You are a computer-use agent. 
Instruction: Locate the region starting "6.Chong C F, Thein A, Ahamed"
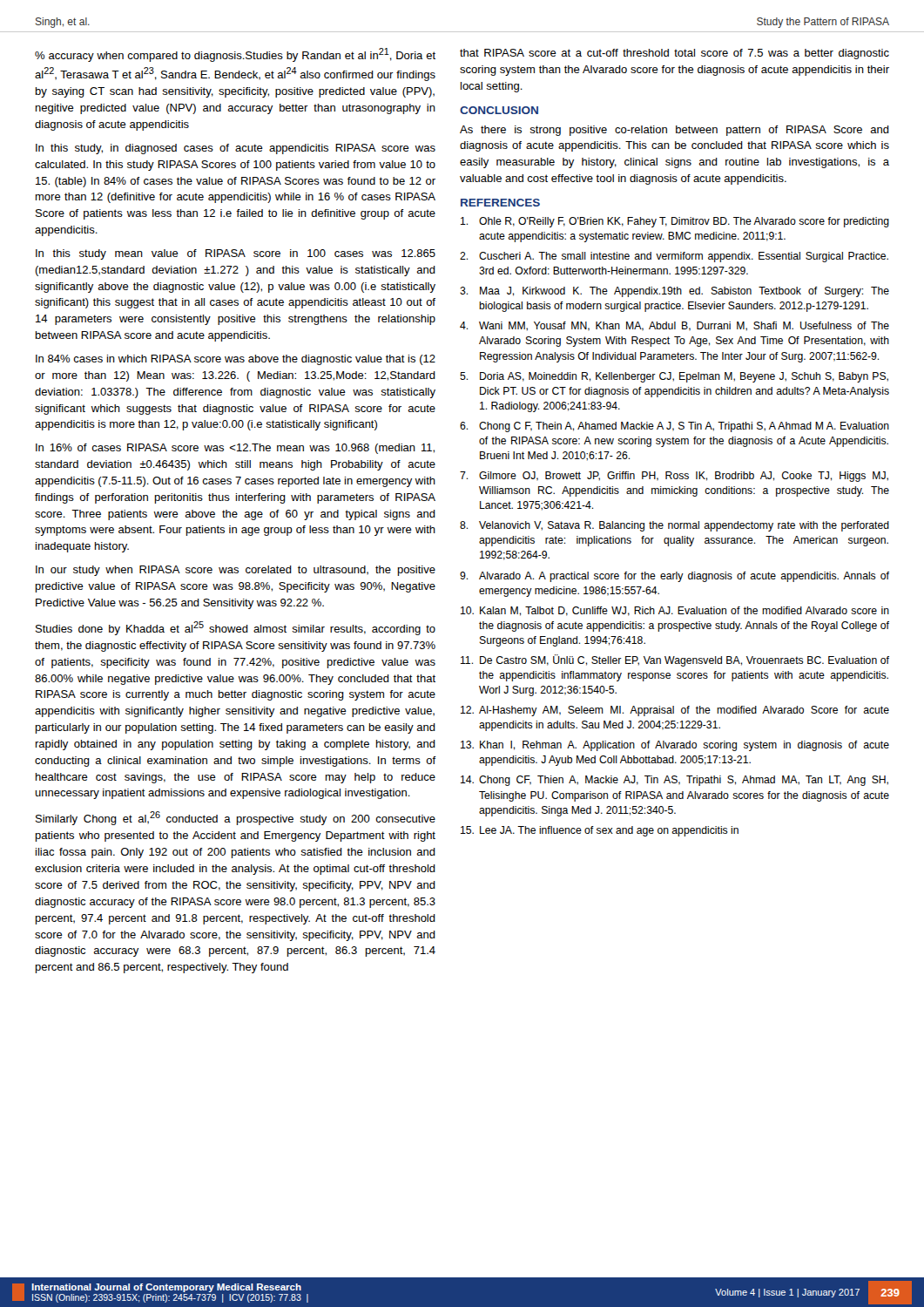(x=674, y=441)
